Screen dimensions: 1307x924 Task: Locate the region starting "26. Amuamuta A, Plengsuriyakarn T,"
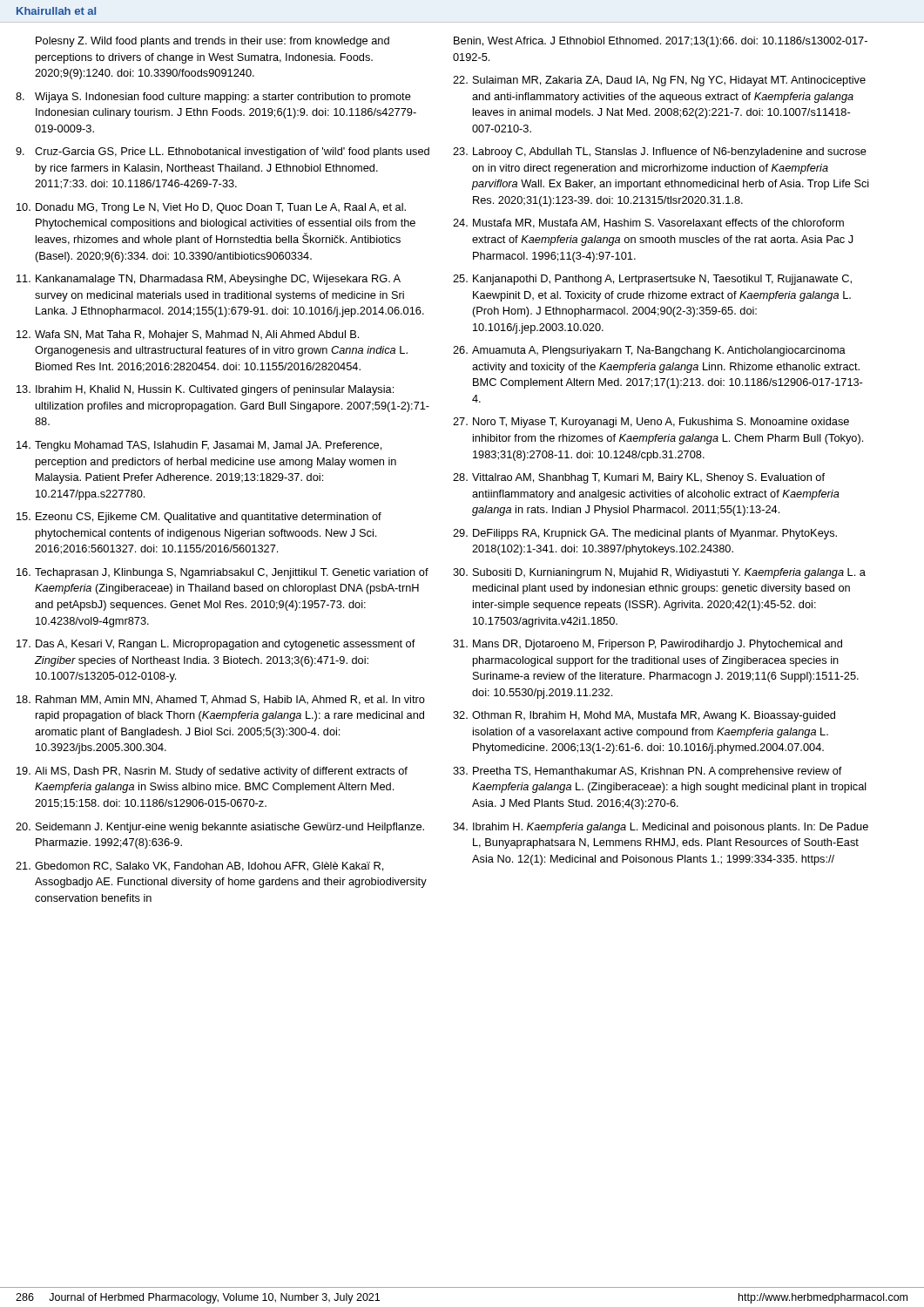tap(662, 375)
